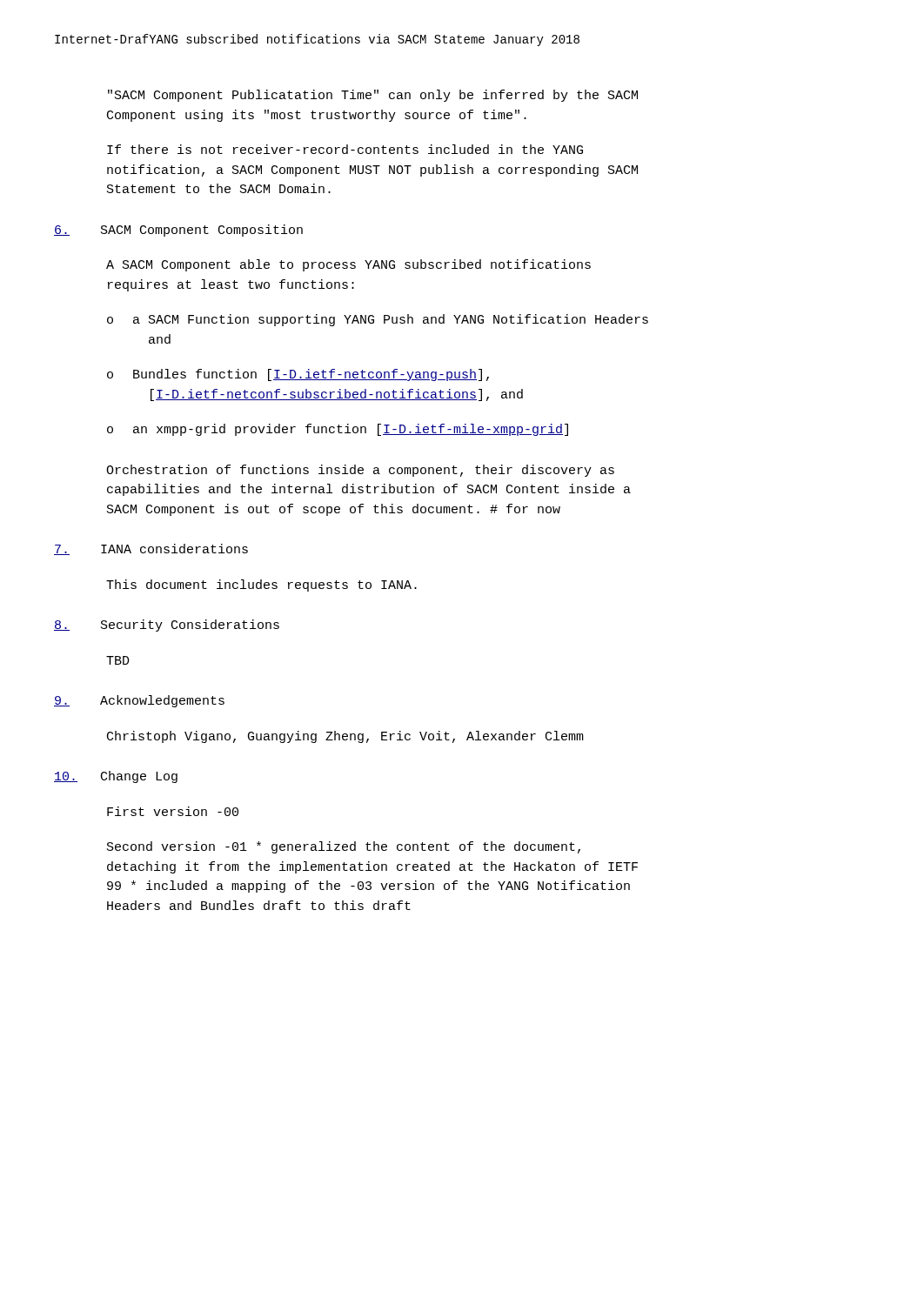Screen dimensions: 1305x924
Task: Locate the section header with the text "6. SACM Component Composition"
Action: (179, 231)
